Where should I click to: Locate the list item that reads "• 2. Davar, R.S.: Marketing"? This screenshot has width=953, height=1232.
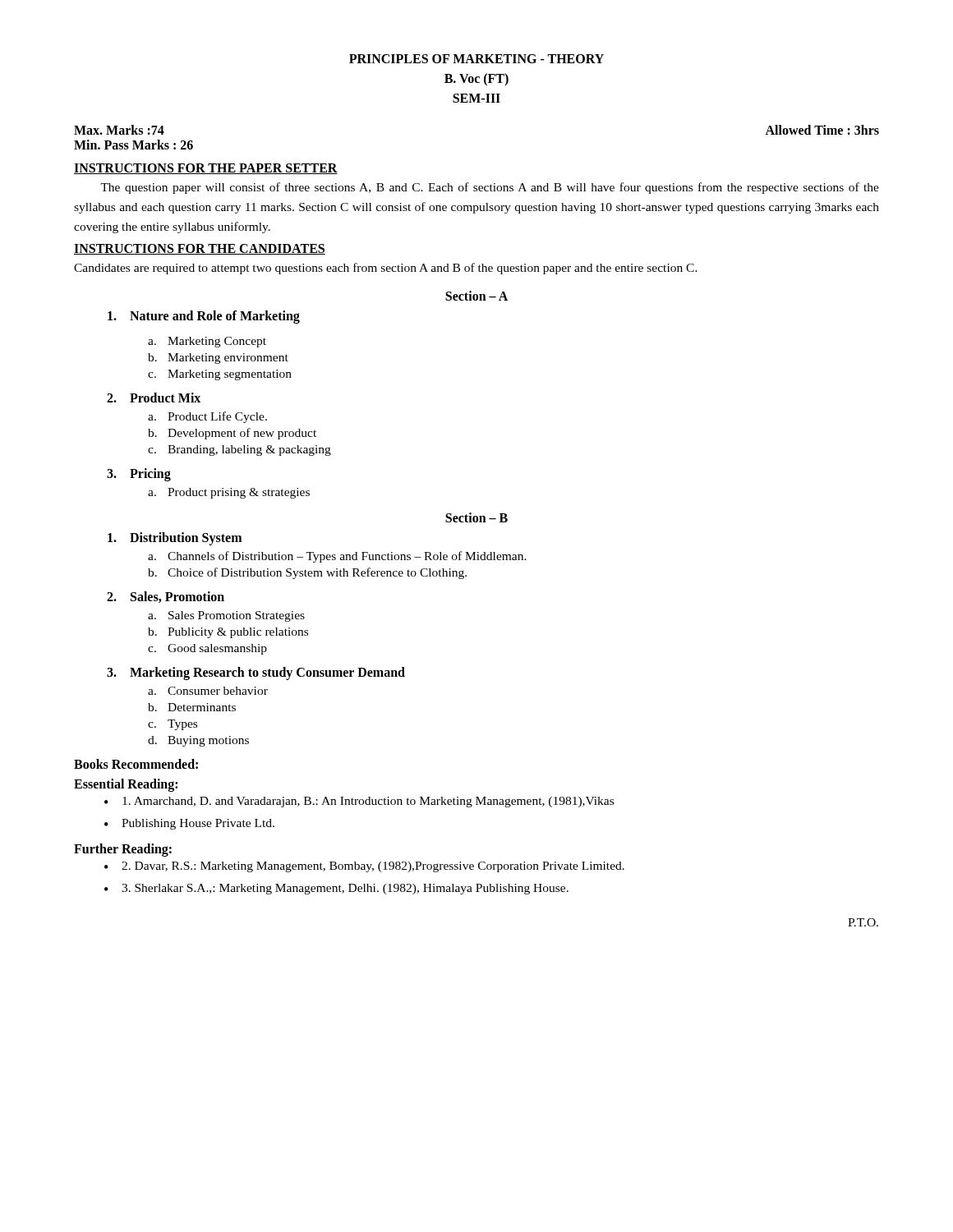point(491,868)
